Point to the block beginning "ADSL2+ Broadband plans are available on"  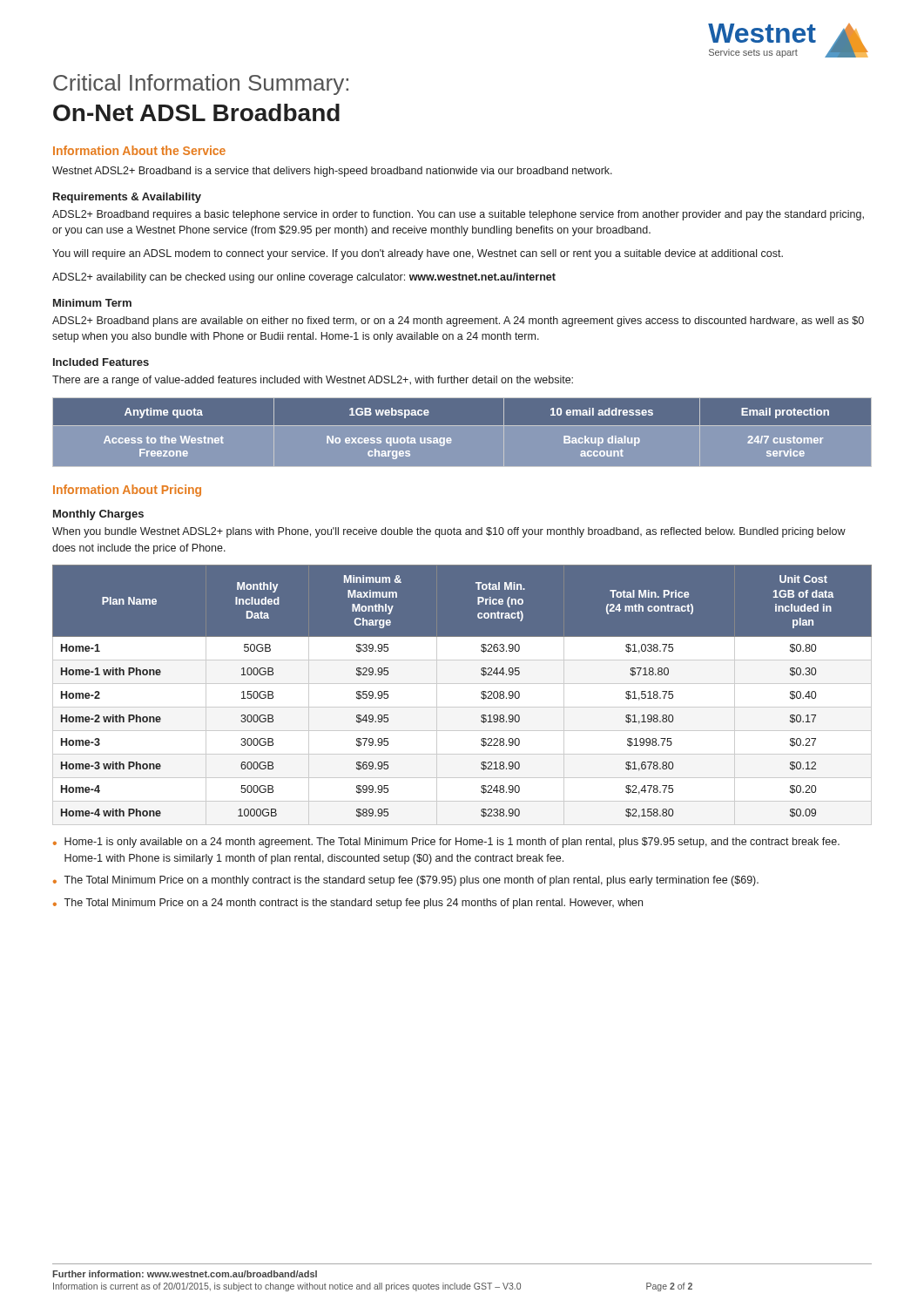click(458, 328)
